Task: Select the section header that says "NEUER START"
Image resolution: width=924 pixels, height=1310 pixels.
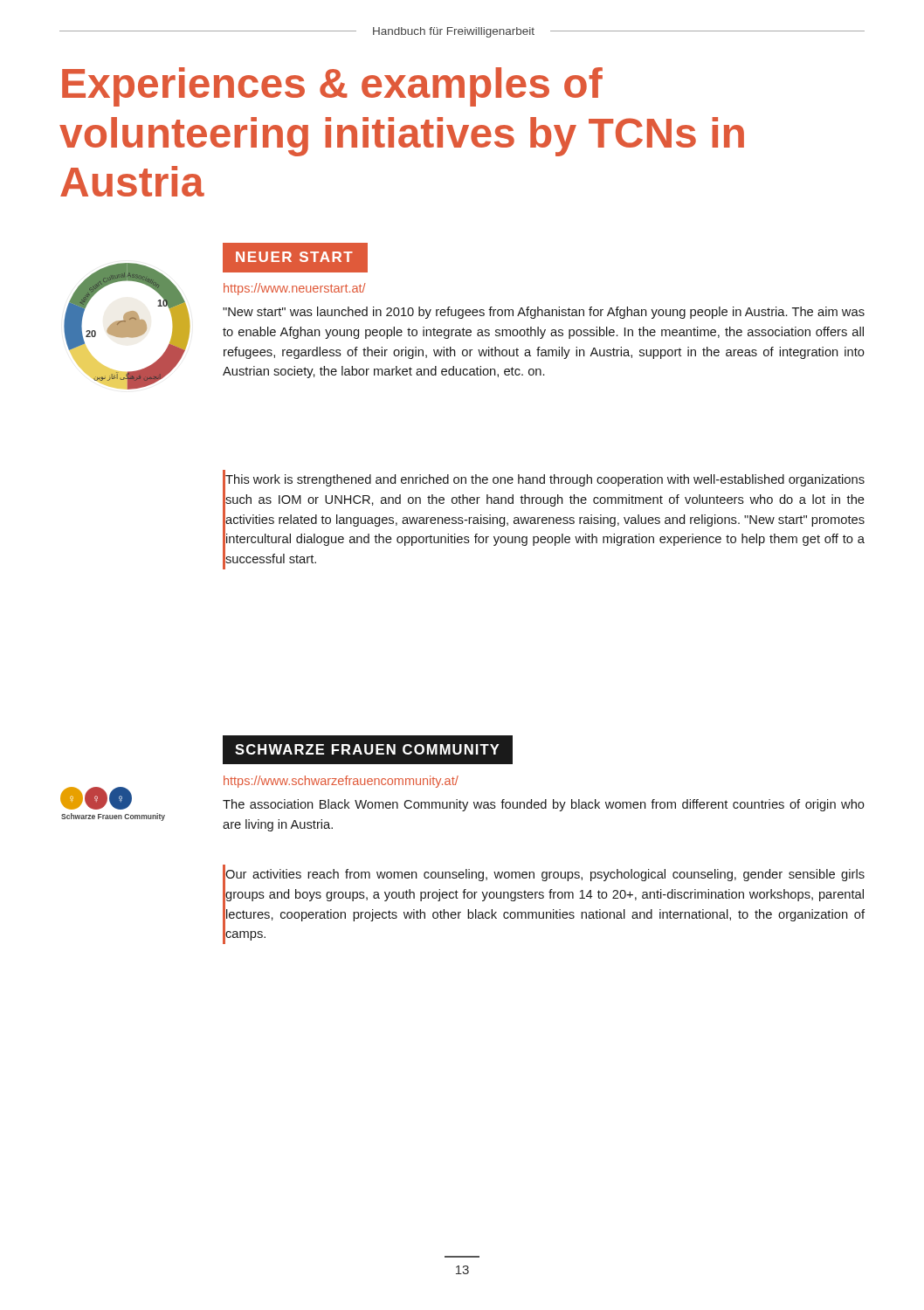Action: 295,258
